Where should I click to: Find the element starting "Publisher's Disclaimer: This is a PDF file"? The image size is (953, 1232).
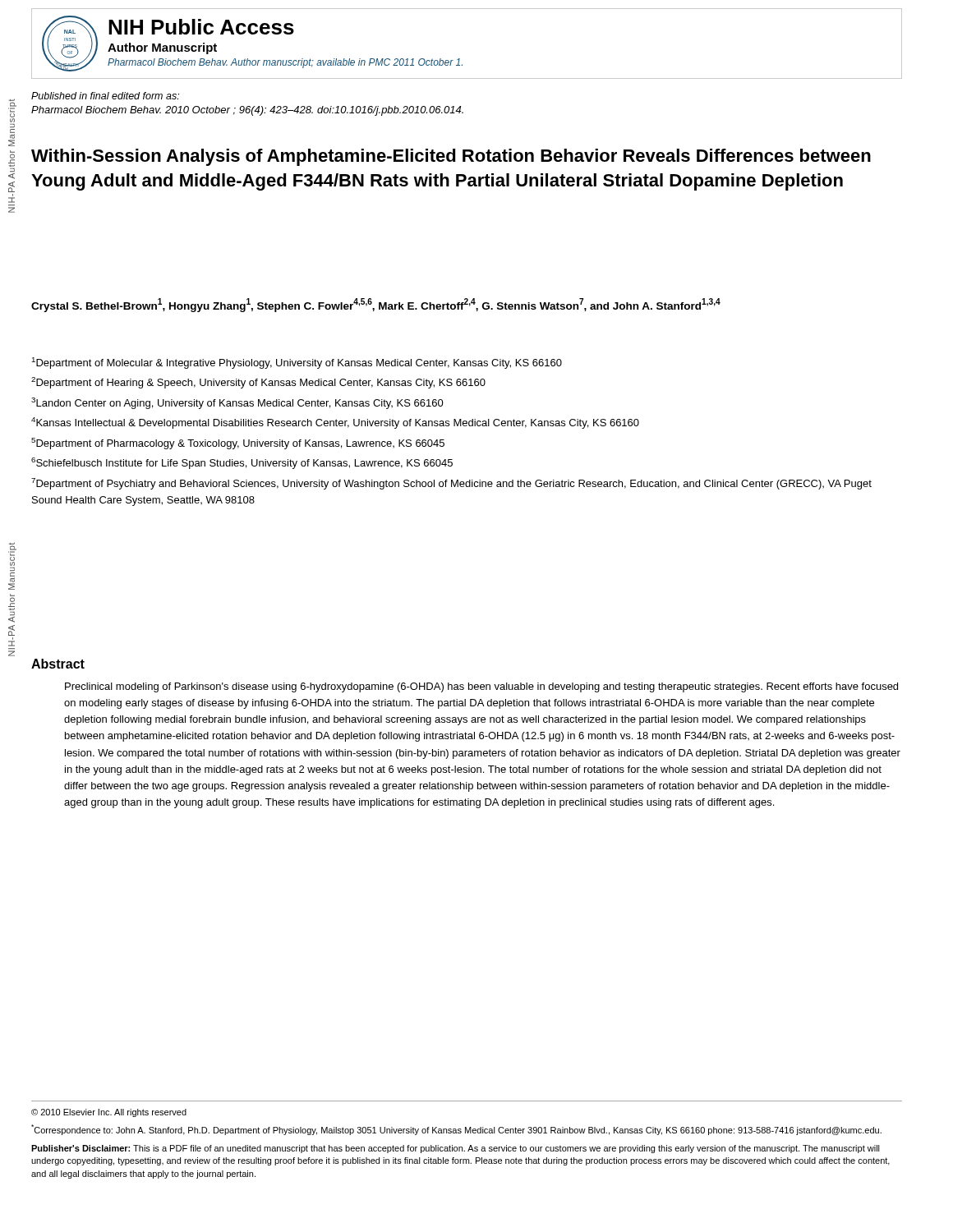point(461,1161)
